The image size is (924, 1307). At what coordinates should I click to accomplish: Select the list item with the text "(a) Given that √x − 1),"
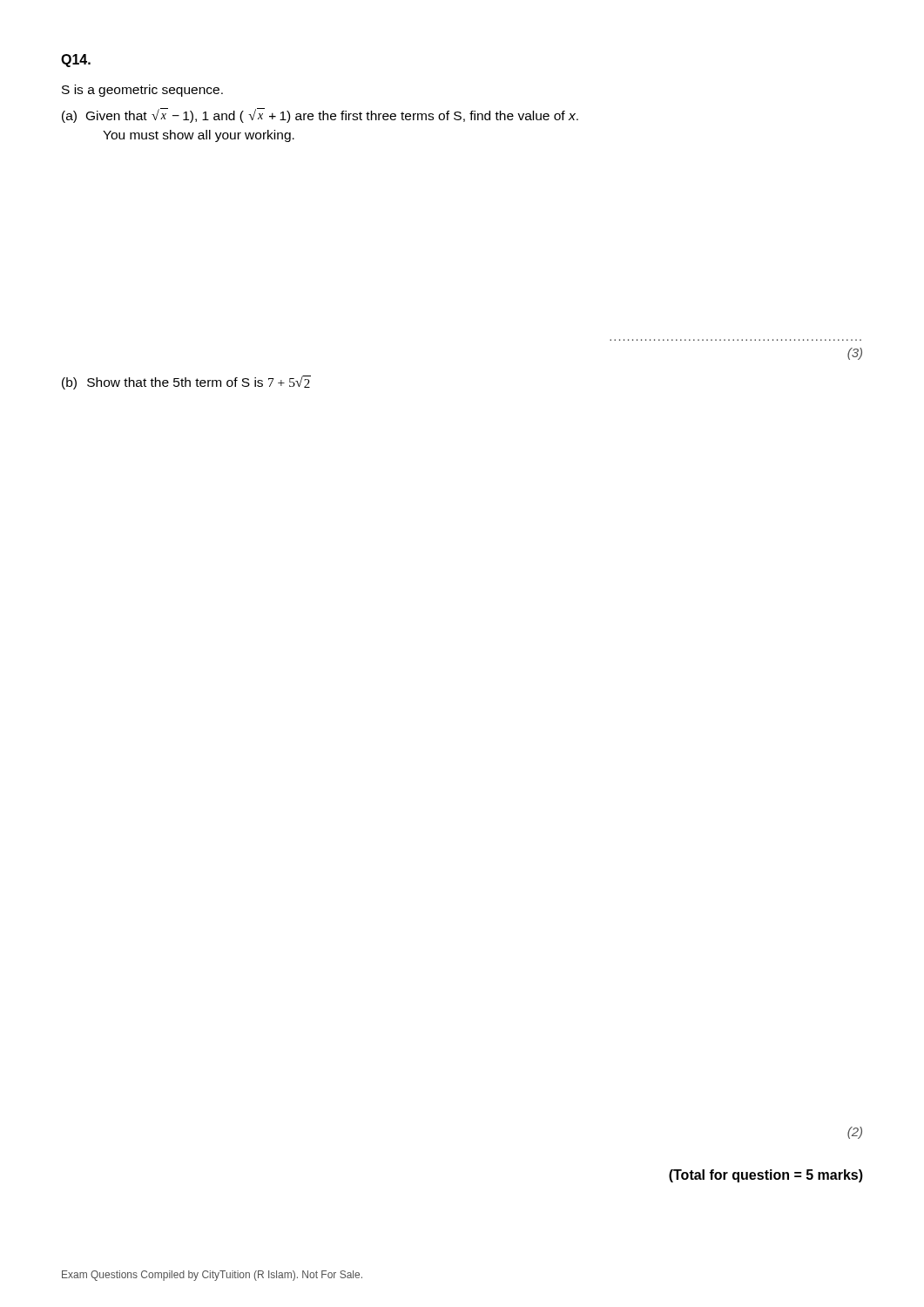pos(462,125)
